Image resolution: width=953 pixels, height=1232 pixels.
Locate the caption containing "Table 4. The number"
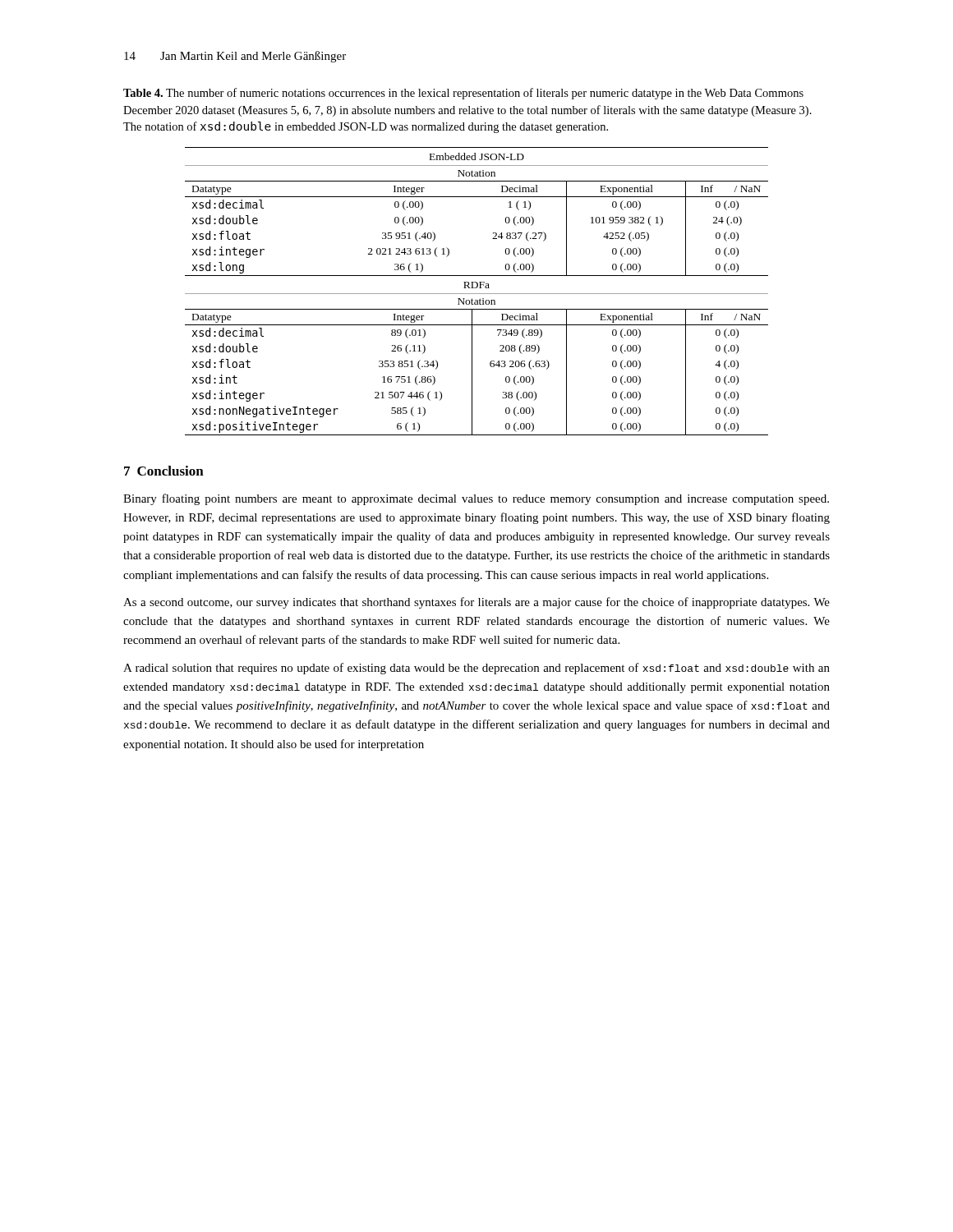pos(468,110)
